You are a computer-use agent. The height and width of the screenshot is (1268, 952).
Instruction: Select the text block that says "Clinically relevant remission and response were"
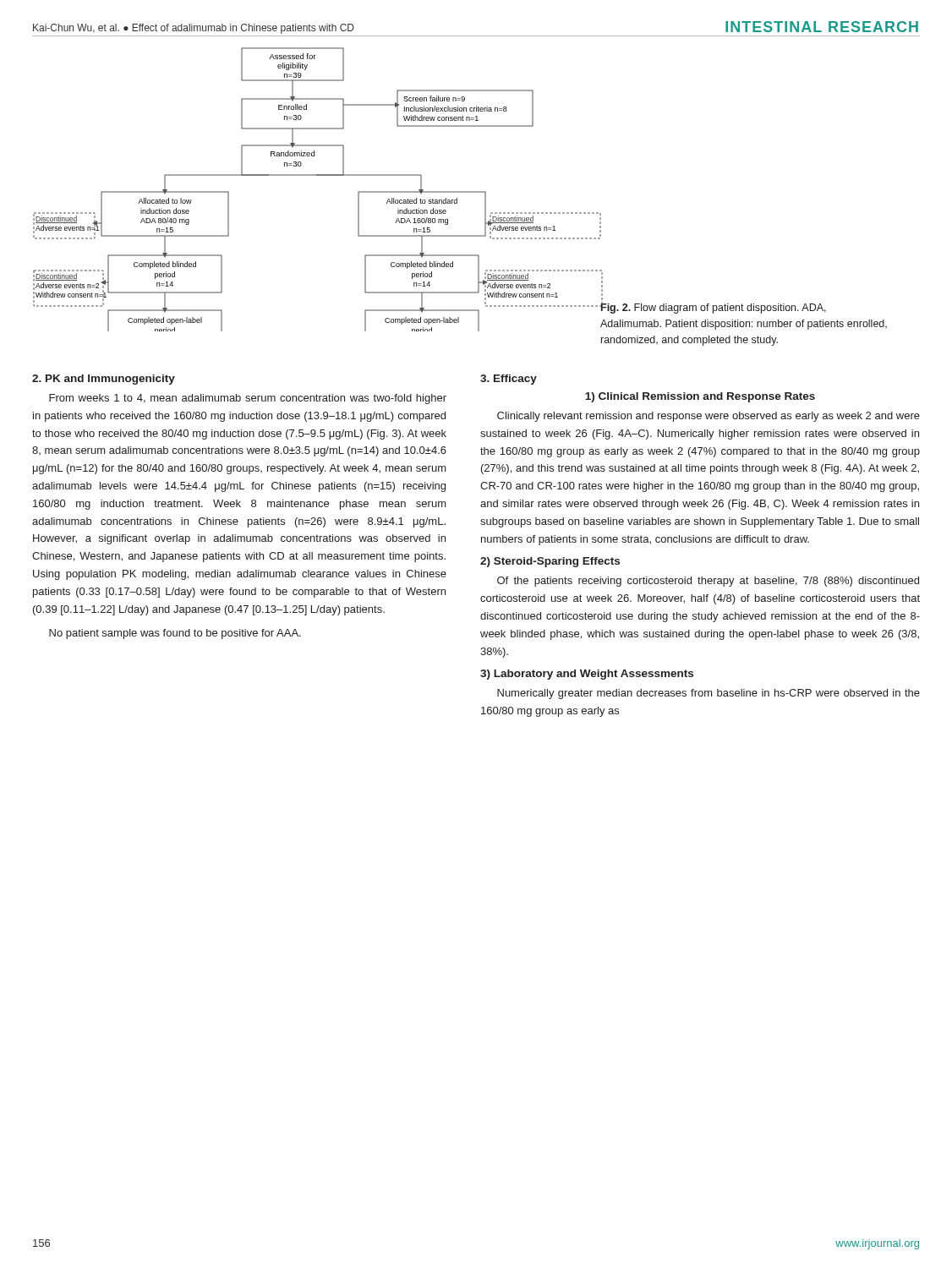pyautogui.click(x=700, y=477)
